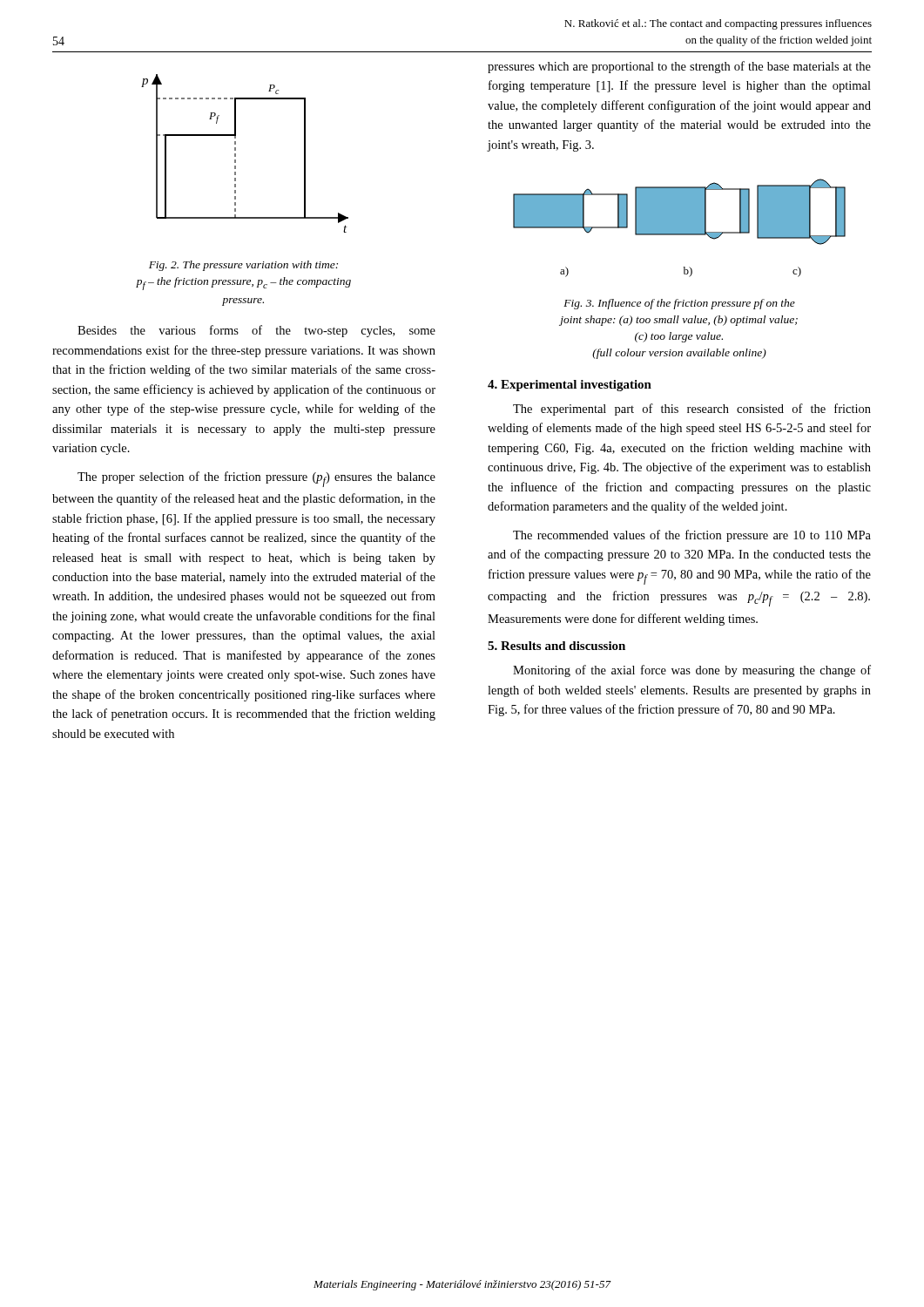Screen dimensions: 1307x924
Task: Navigate to the region starting "Besides the various"
Action: pos(244,532)
